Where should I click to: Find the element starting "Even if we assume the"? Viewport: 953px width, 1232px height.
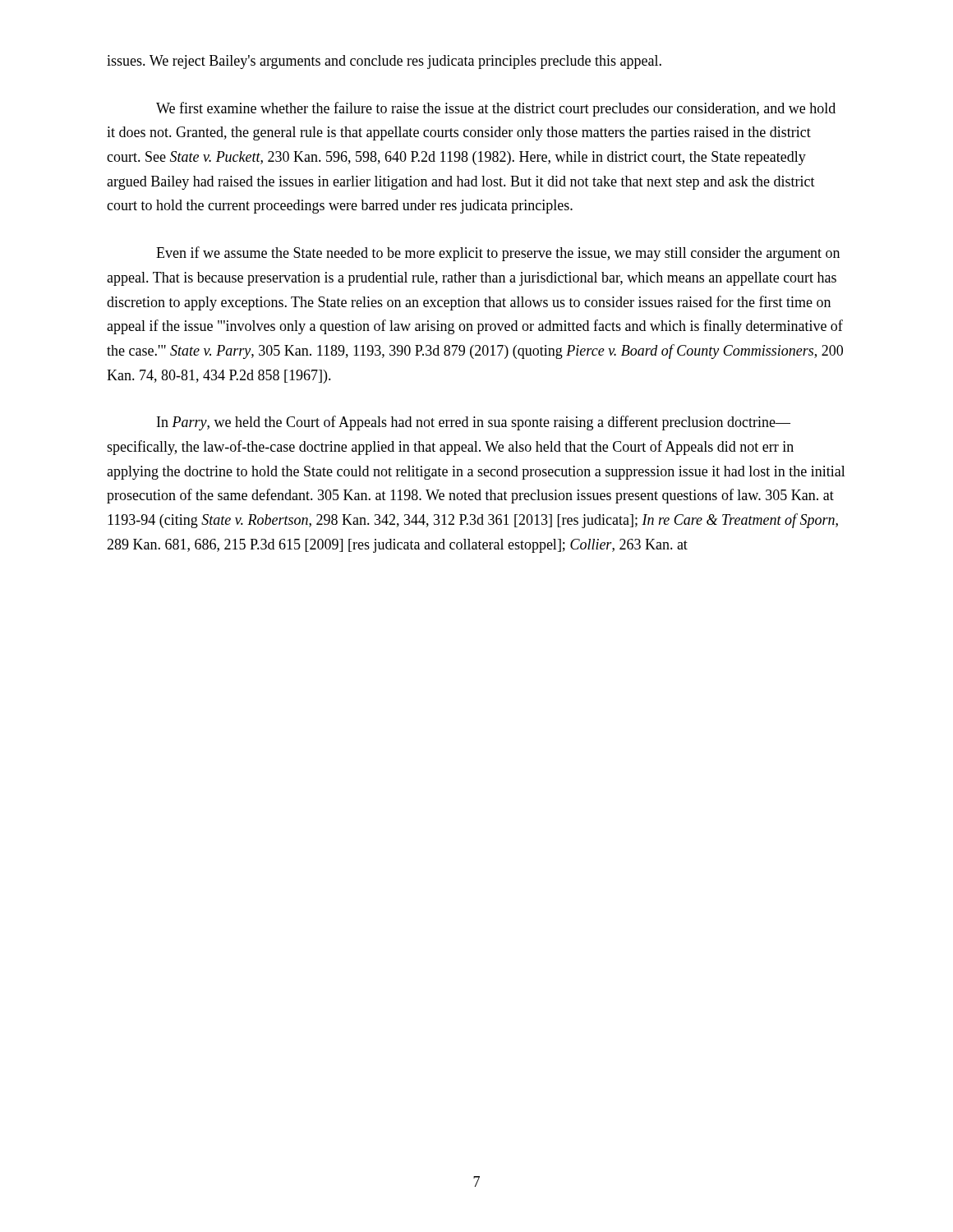pyautogui.click(x=475, y=314)
